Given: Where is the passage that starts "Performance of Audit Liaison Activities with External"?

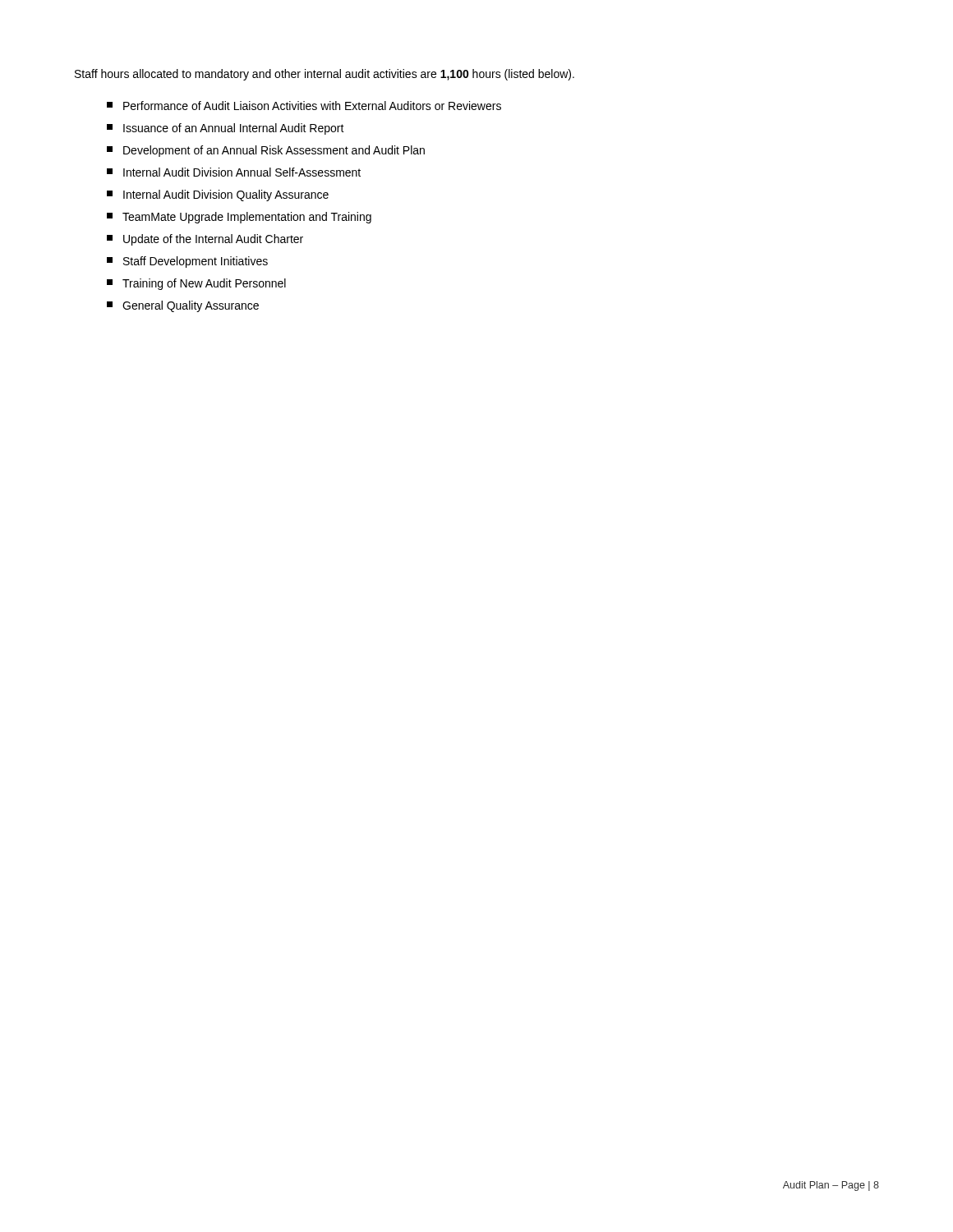Looking at the screenshot, I should [x=304, y=106].
